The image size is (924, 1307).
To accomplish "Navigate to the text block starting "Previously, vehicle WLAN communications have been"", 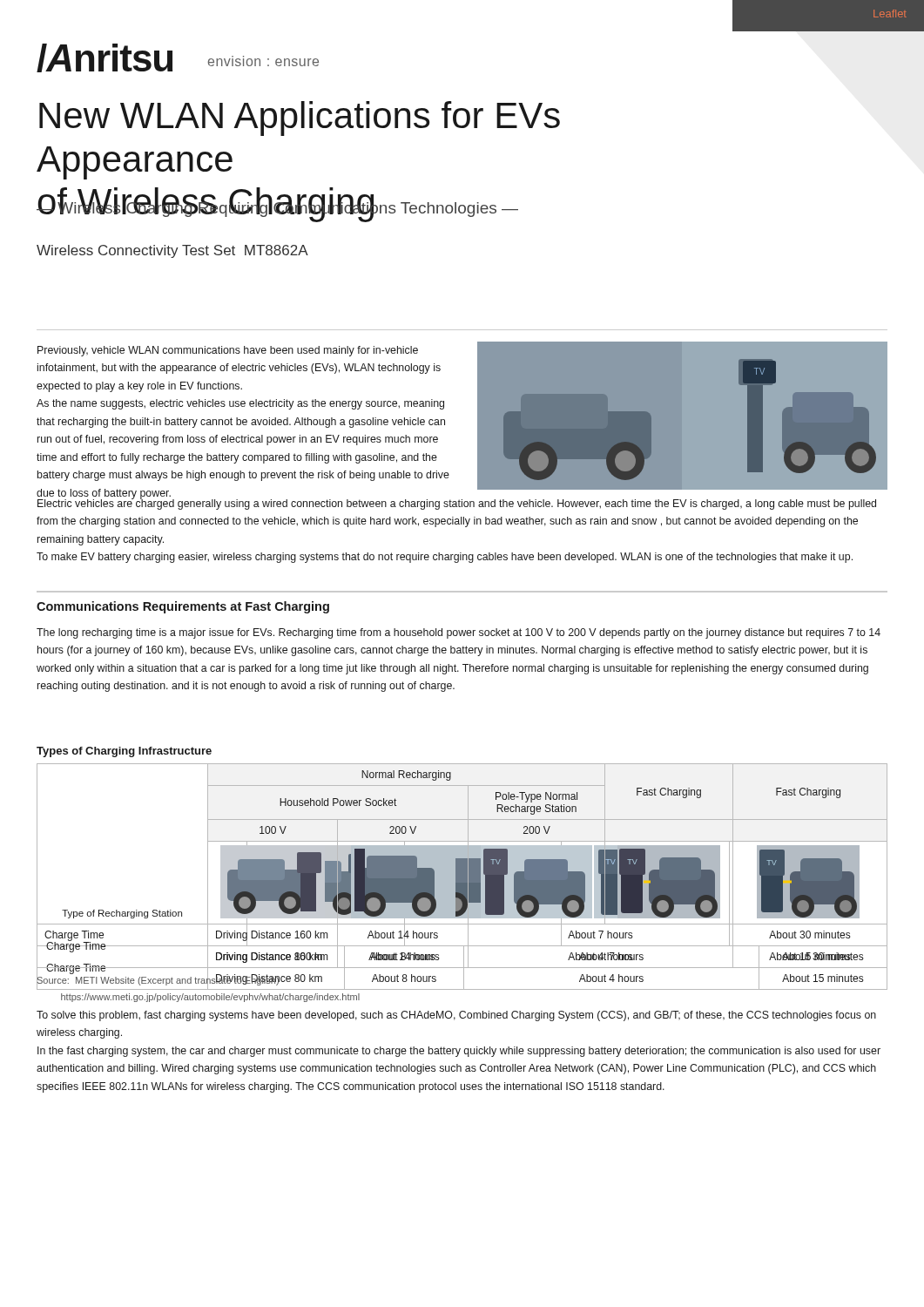I will pos(243,422).
